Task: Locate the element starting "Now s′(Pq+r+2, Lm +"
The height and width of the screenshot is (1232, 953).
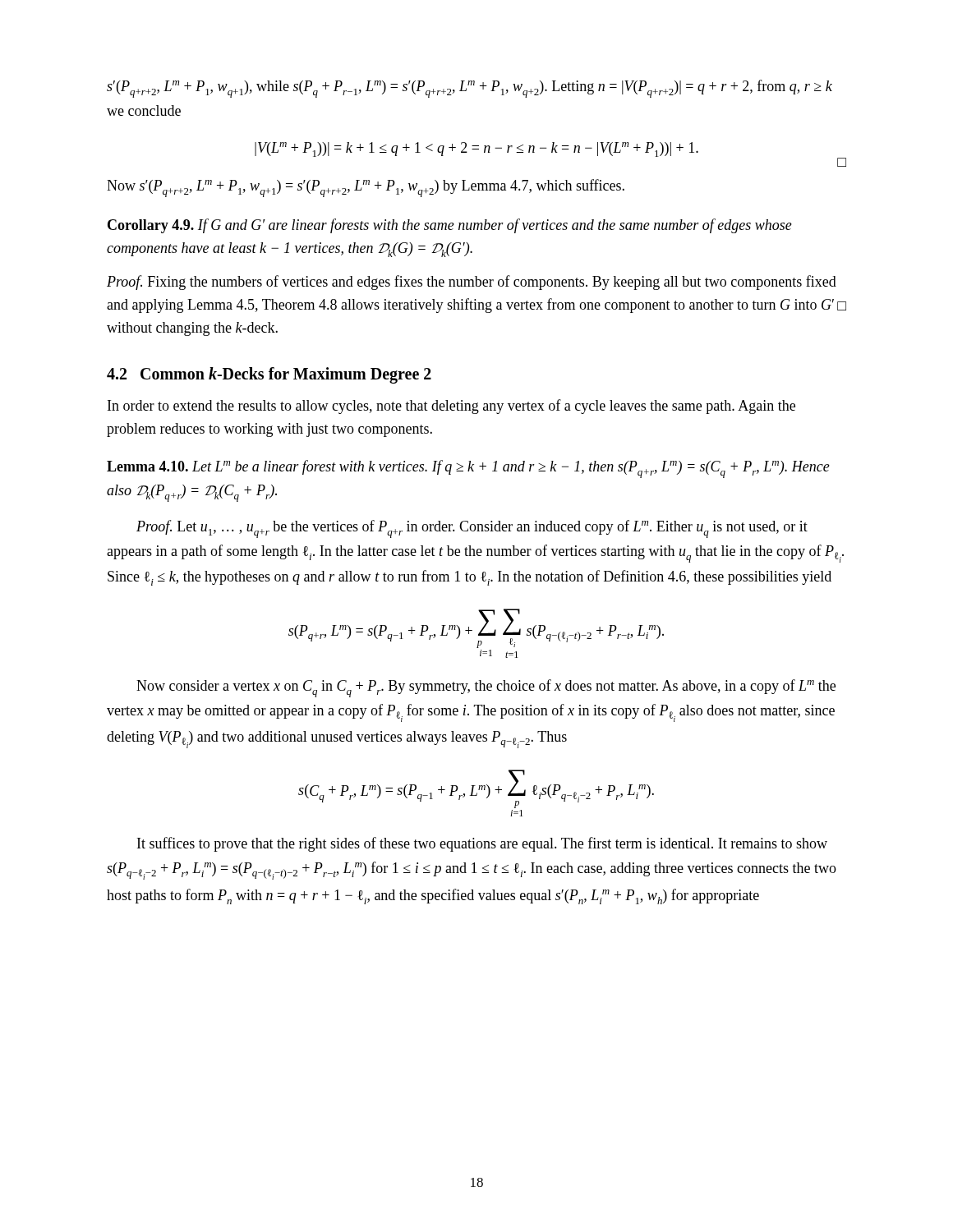Action: click(x=476, y=185)
